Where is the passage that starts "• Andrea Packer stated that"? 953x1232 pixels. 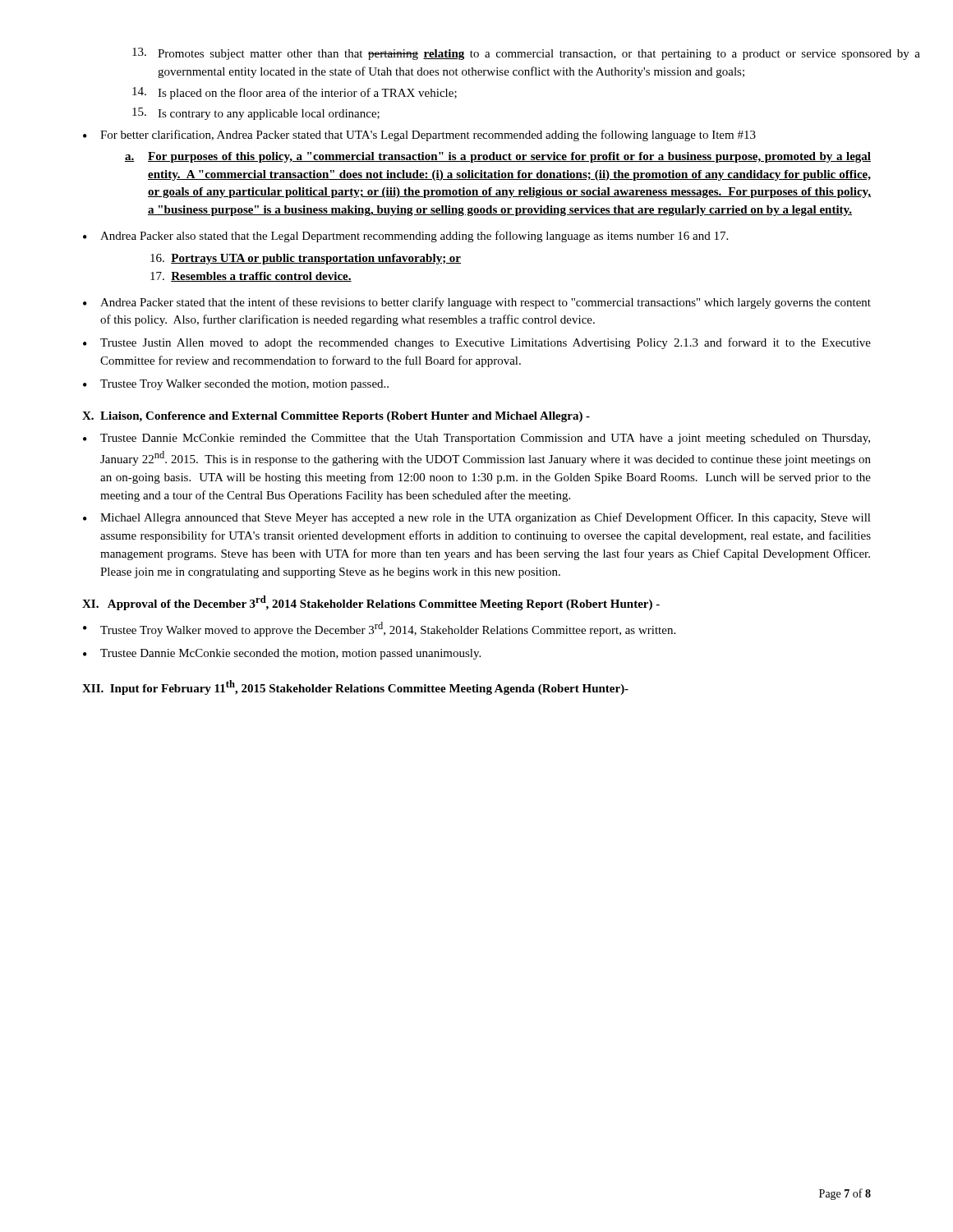(x=476, y=311)
